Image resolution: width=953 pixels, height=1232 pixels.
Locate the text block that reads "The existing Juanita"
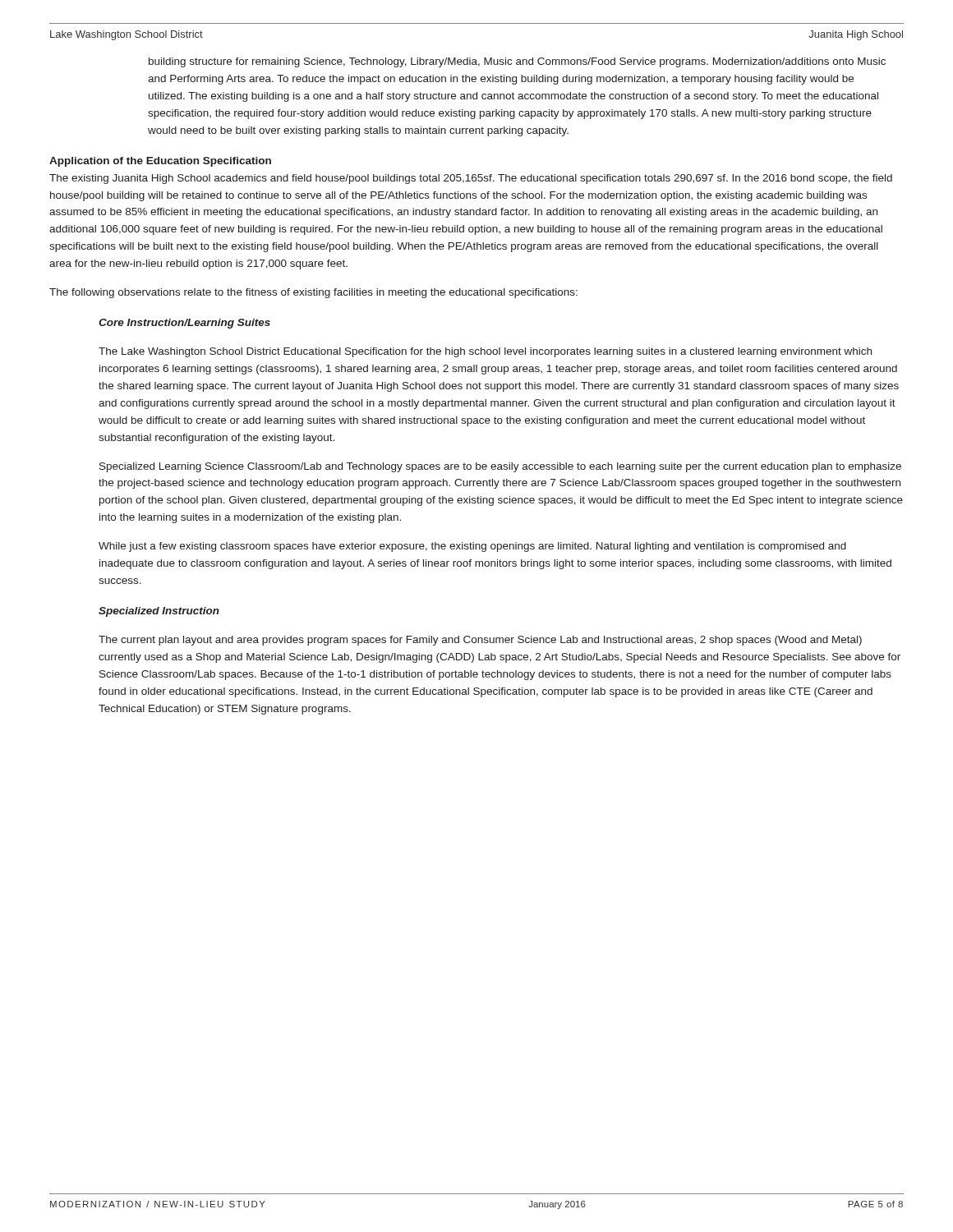click(x=471, y=220)
